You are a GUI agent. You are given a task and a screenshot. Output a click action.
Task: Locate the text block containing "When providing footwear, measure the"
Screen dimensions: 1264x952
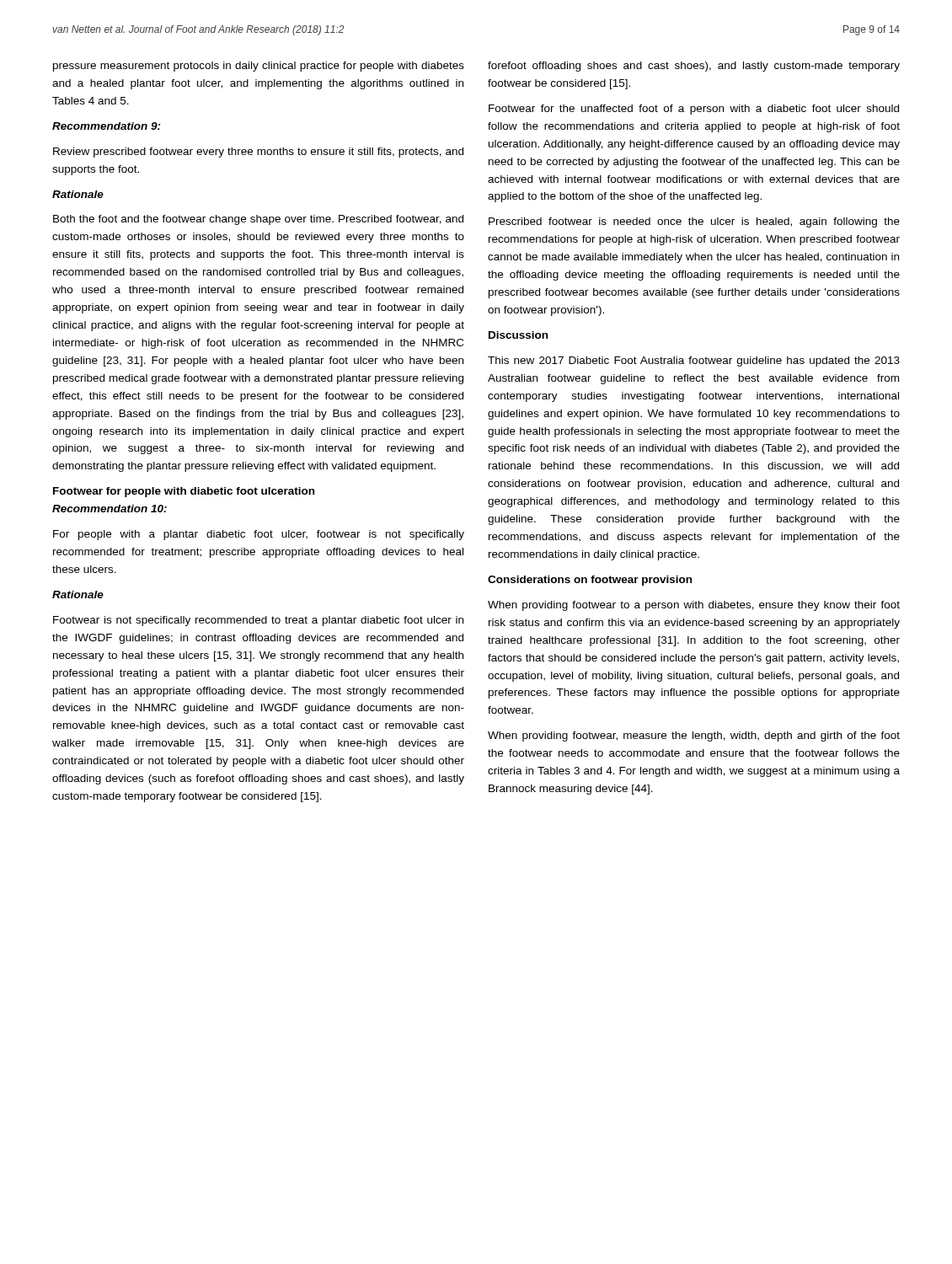point(694,763)
